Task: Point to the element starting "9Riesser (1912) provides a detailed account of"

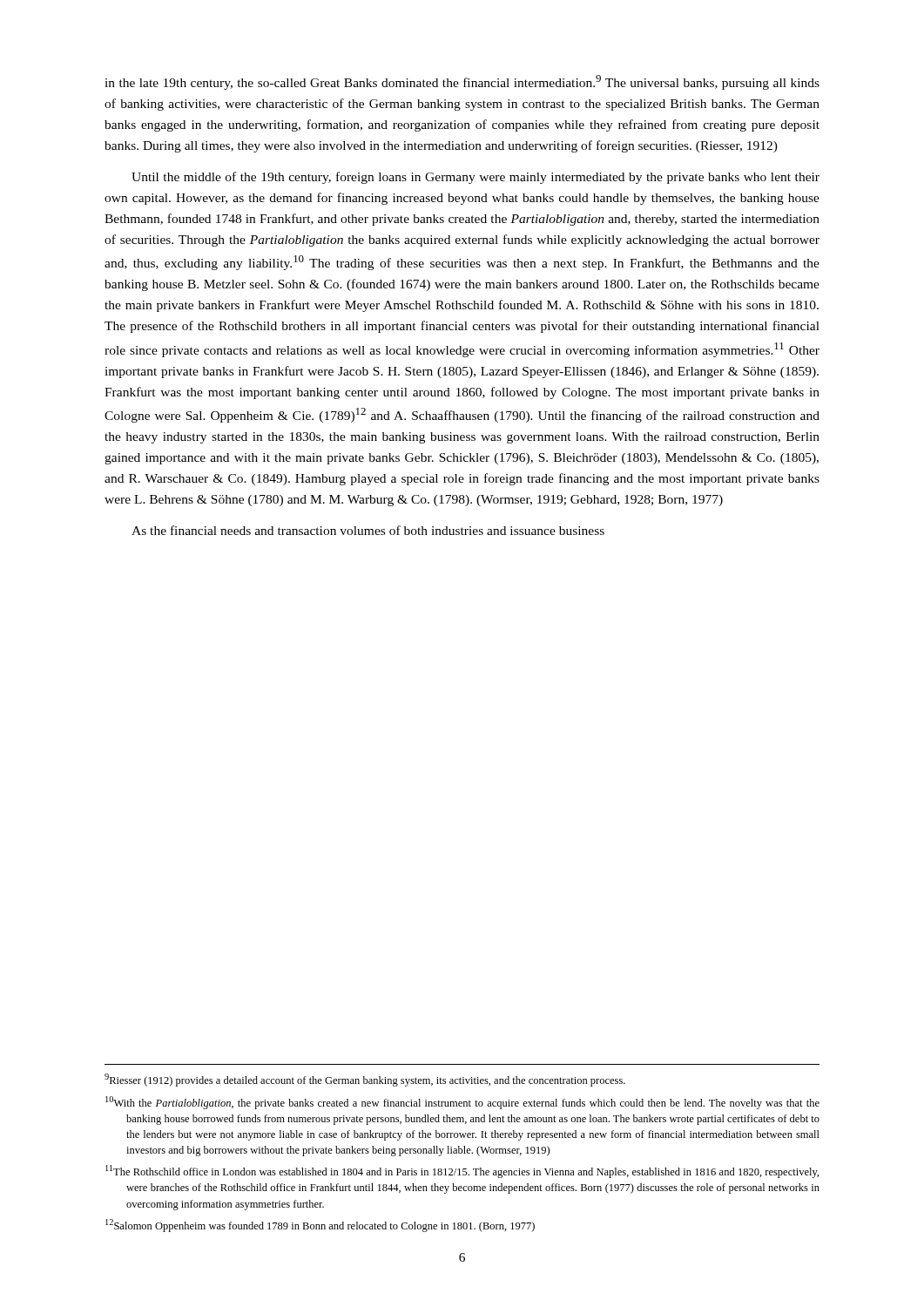Action: (365, 1079)
